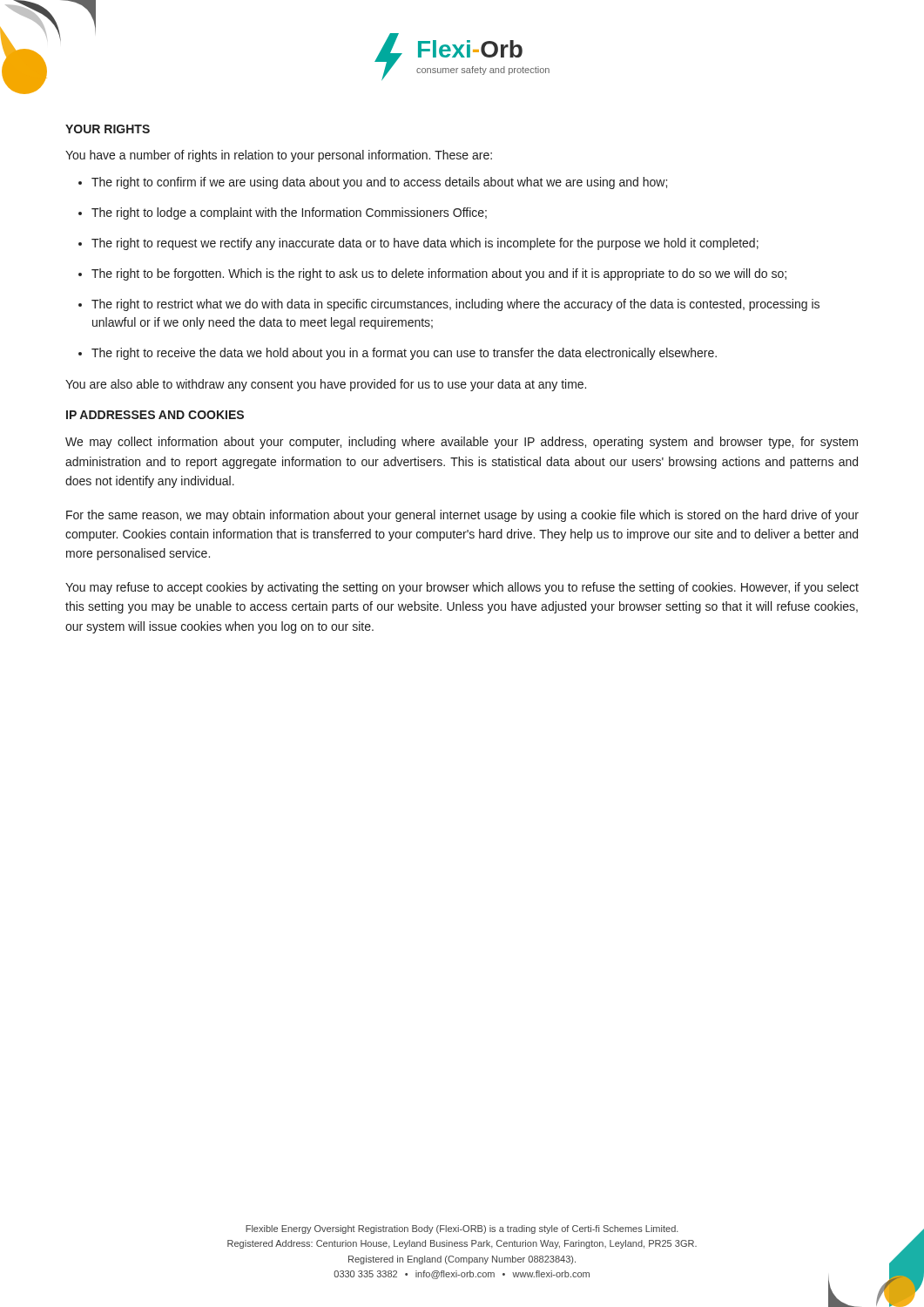This screenshot has width=924, height=1307.
Task: Find the block starting "The right to request we"
Action: [x=475, y=243]
